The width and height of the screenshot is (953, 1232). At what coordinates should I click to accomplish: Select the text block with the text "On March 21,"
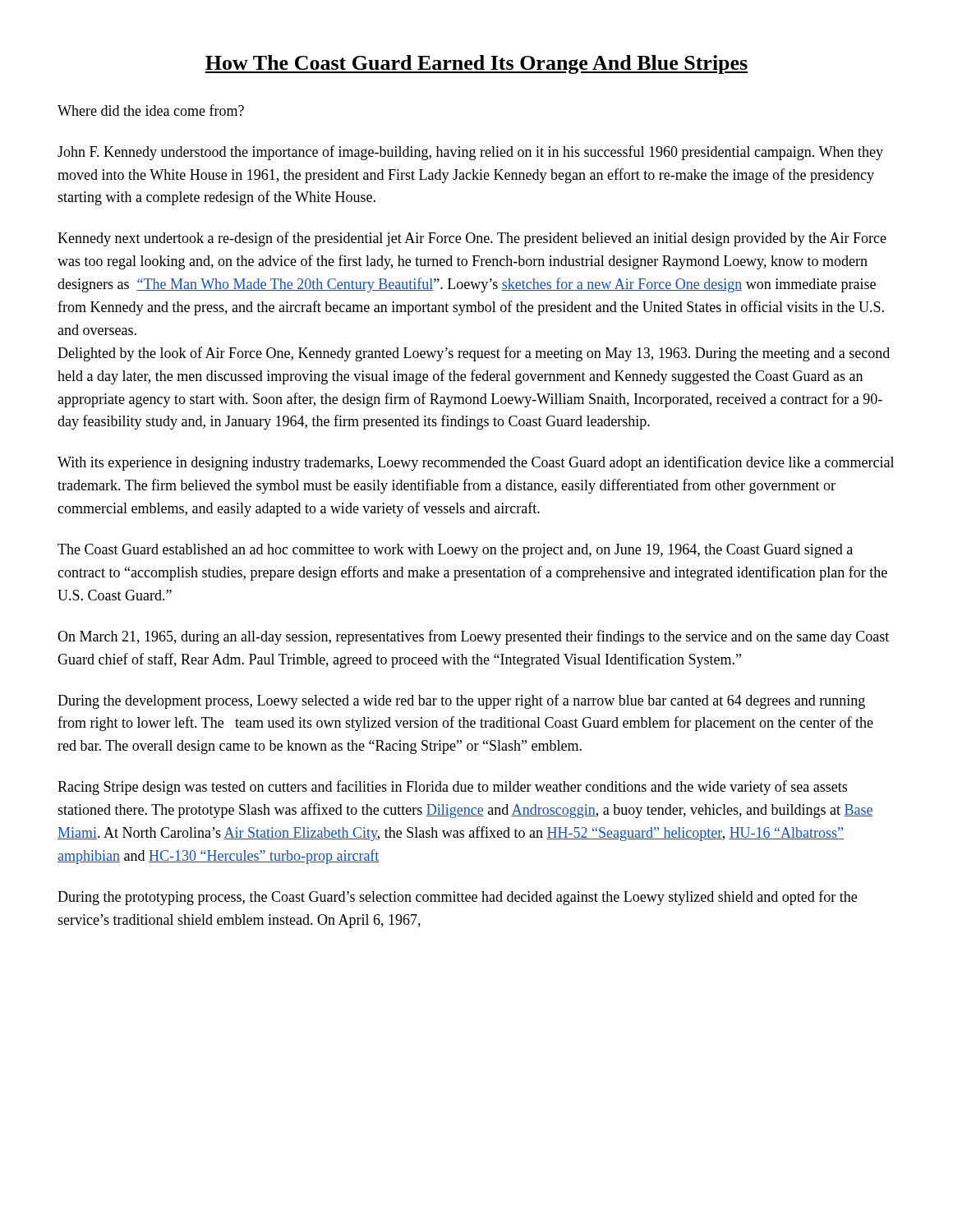(473, 648)
